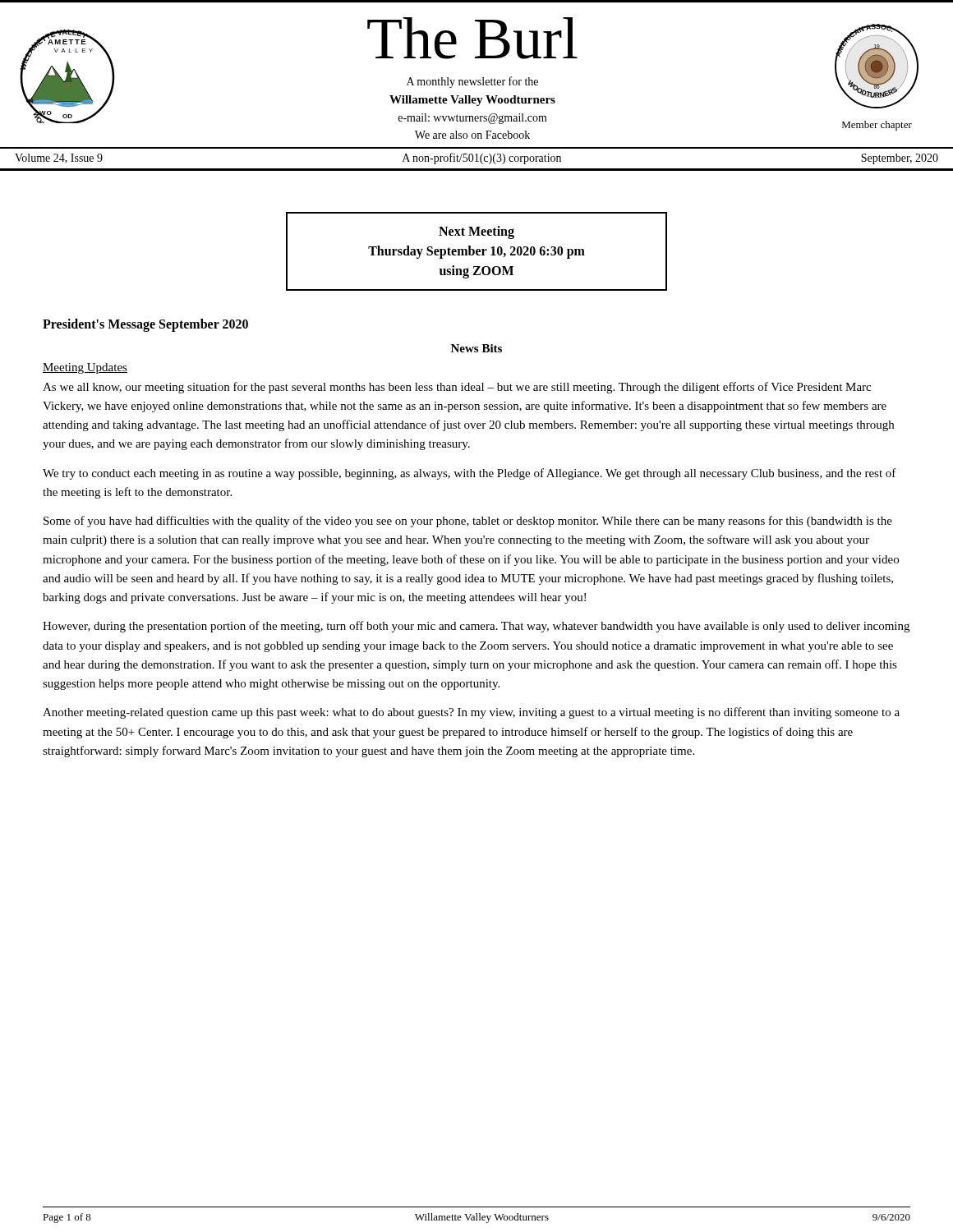Screen dimensions: 1232x953
Task: Find the text block starting "News Bits"
Action: [x=476, y=348]
